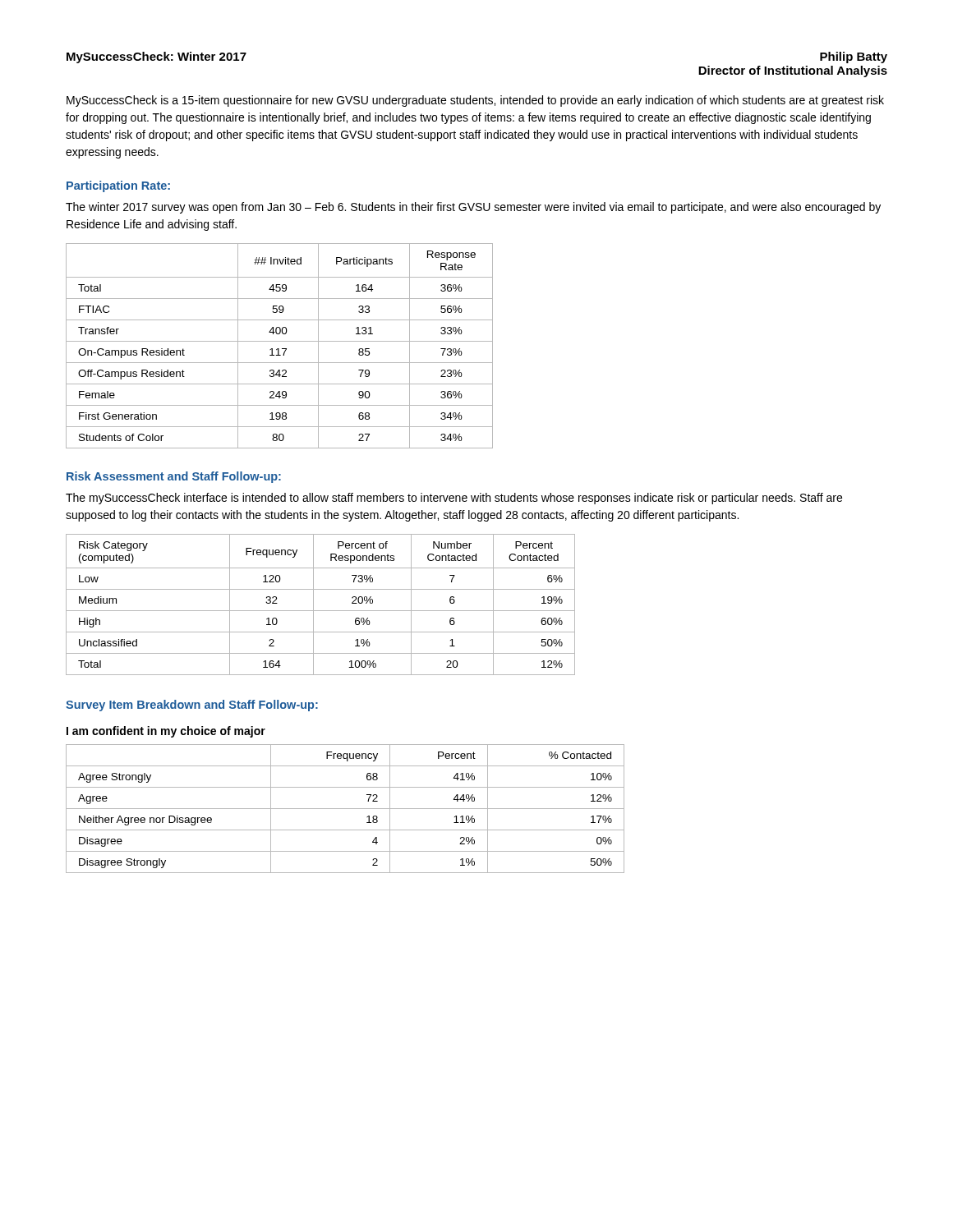Screen dimensions: 1232x953
Task: Find the block starting "Participation Rate:"
Action: (x=118, y=186)
